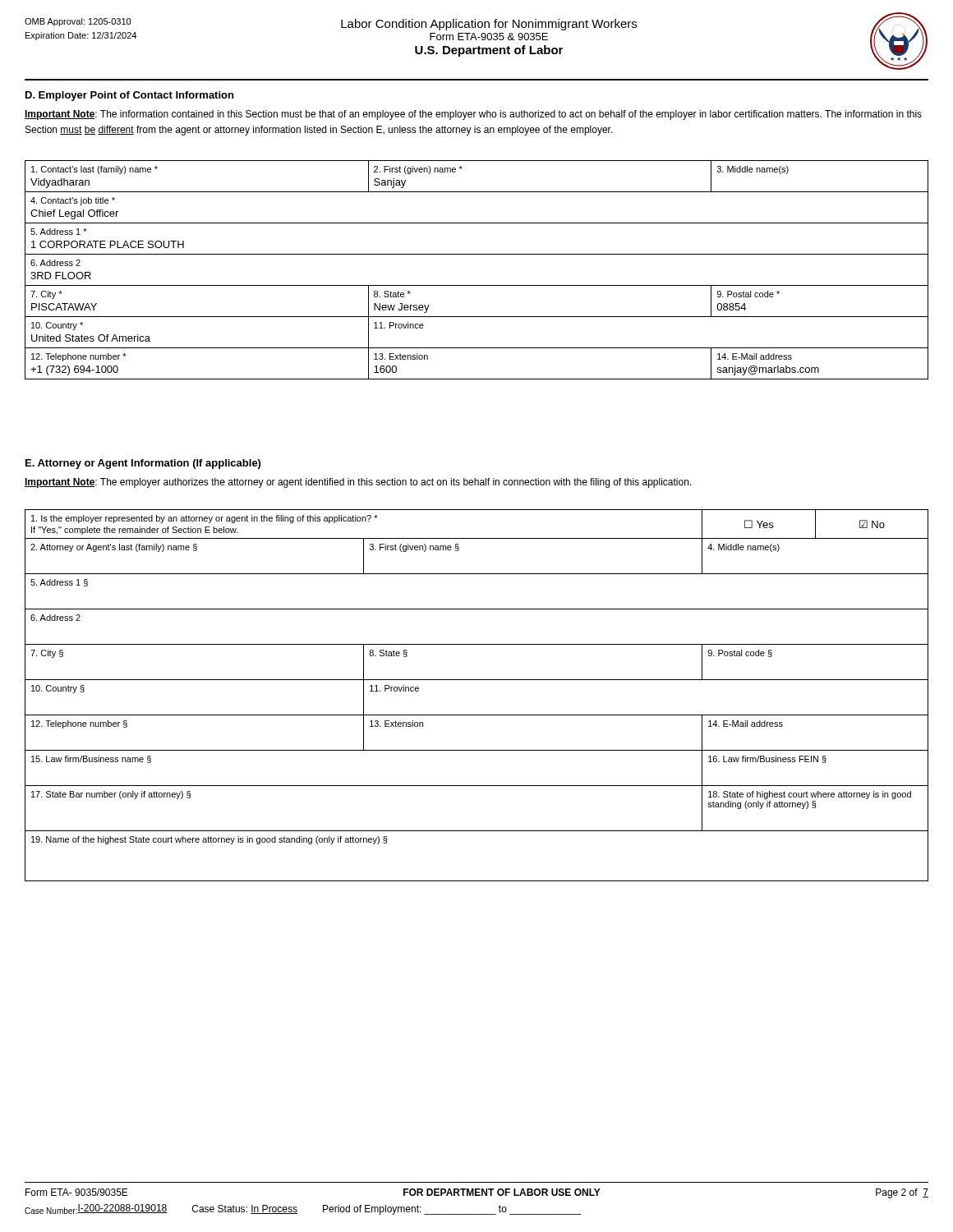Click where it says "E. Attorney or Agent Information (If applicable)"
This screenshot has width=953, height=1232.
point(143,463)
